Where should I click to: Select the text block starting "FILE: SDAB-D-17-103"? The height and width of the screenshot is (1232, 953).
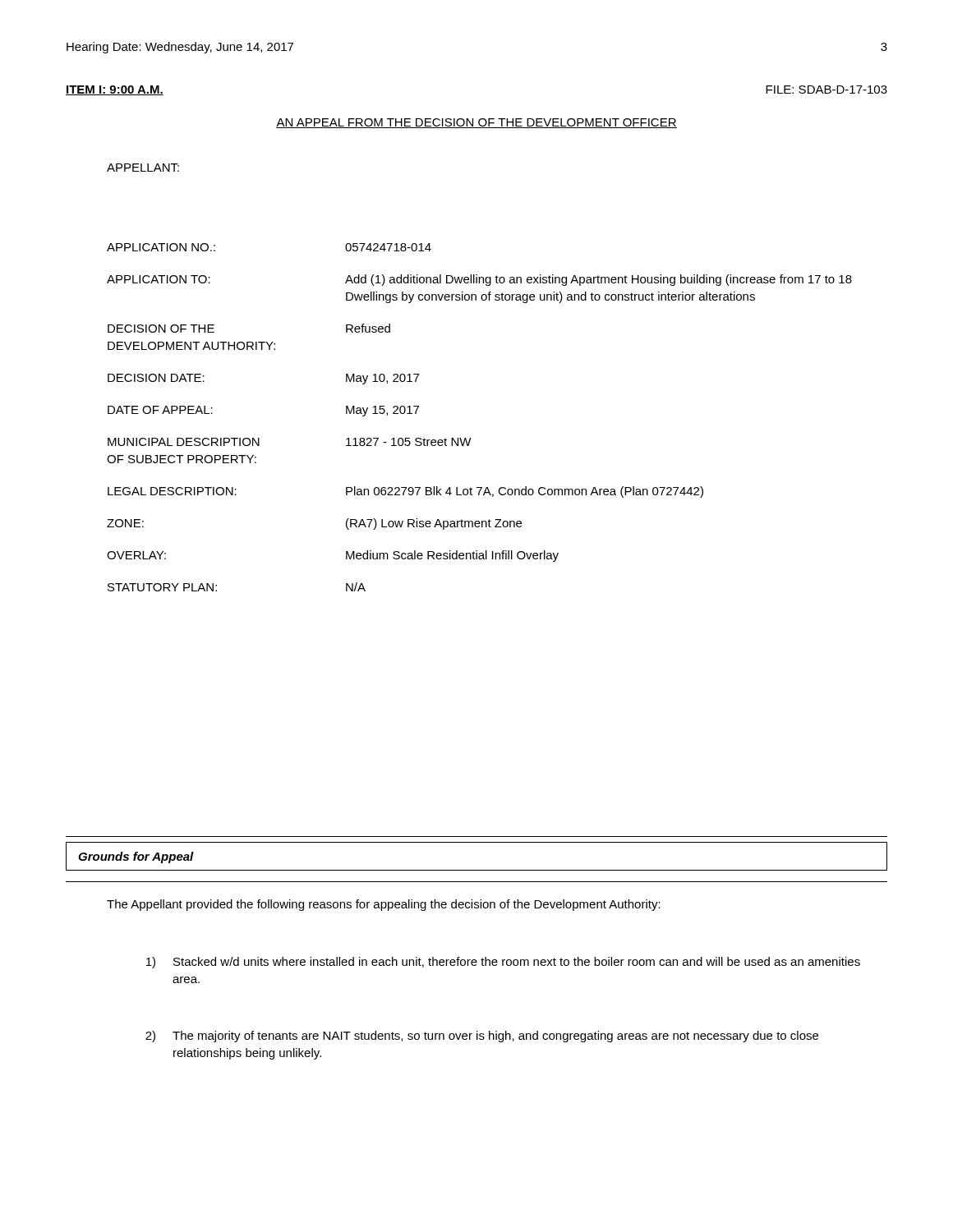pos(826,89)
